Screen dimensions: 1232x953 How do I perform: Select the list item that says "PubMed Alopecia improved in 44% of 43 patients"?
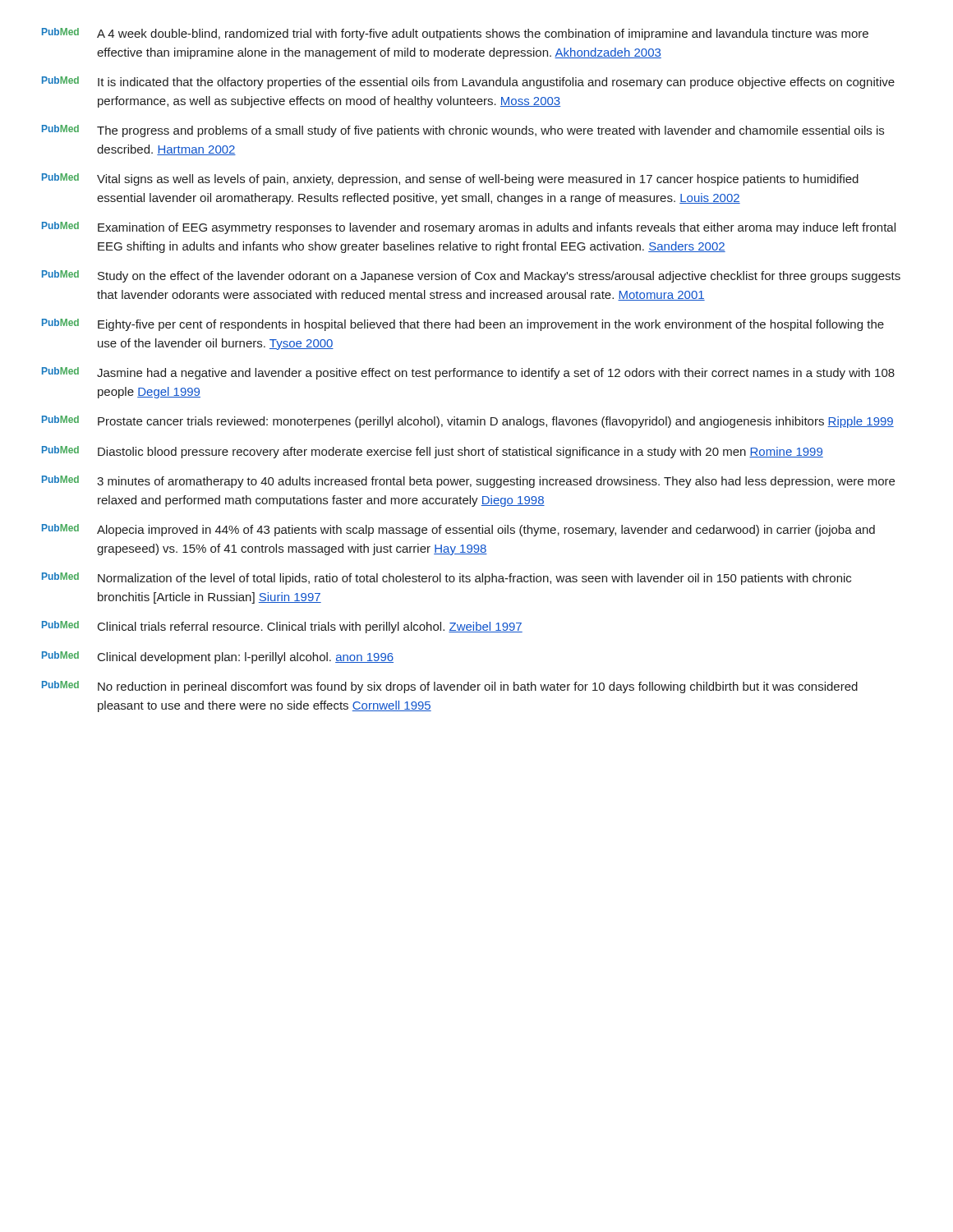pyautogui.click(x=472, y=539)
